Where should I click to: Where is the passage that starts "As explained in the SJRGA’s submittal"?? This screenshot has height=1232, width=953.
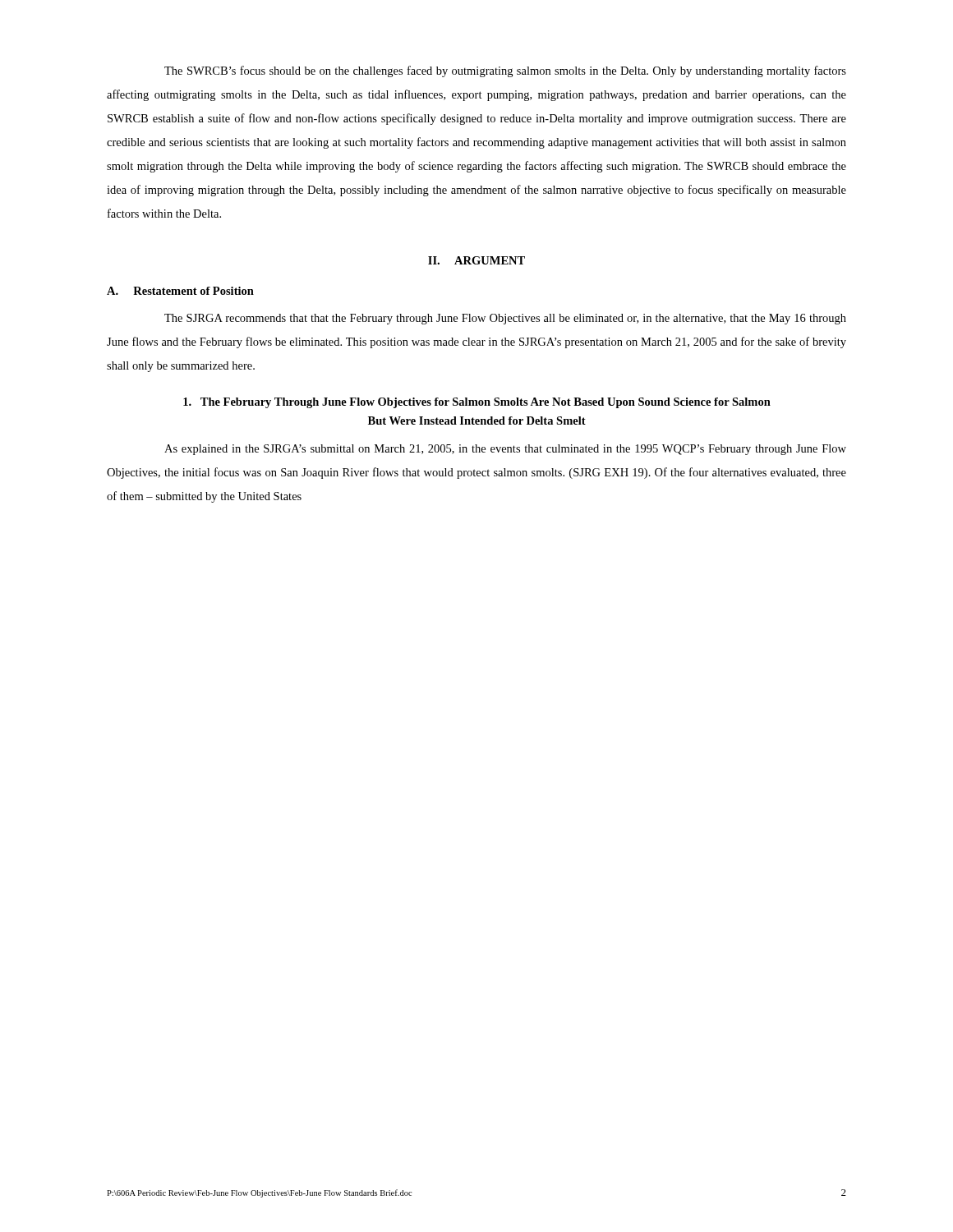476,473
